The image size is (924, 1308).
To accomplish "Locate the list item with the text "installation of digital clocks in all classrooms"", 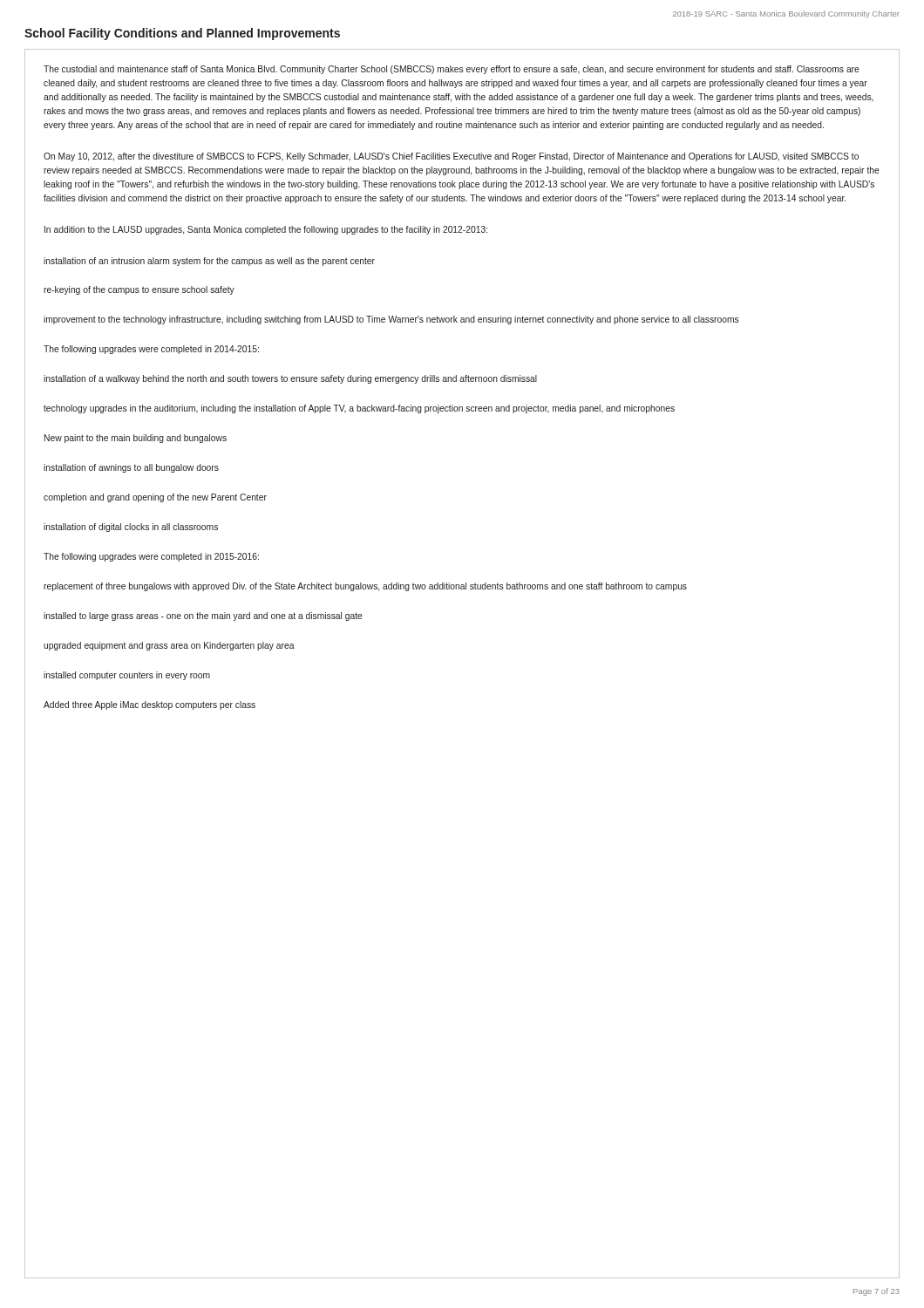I will tap(131, 527).
